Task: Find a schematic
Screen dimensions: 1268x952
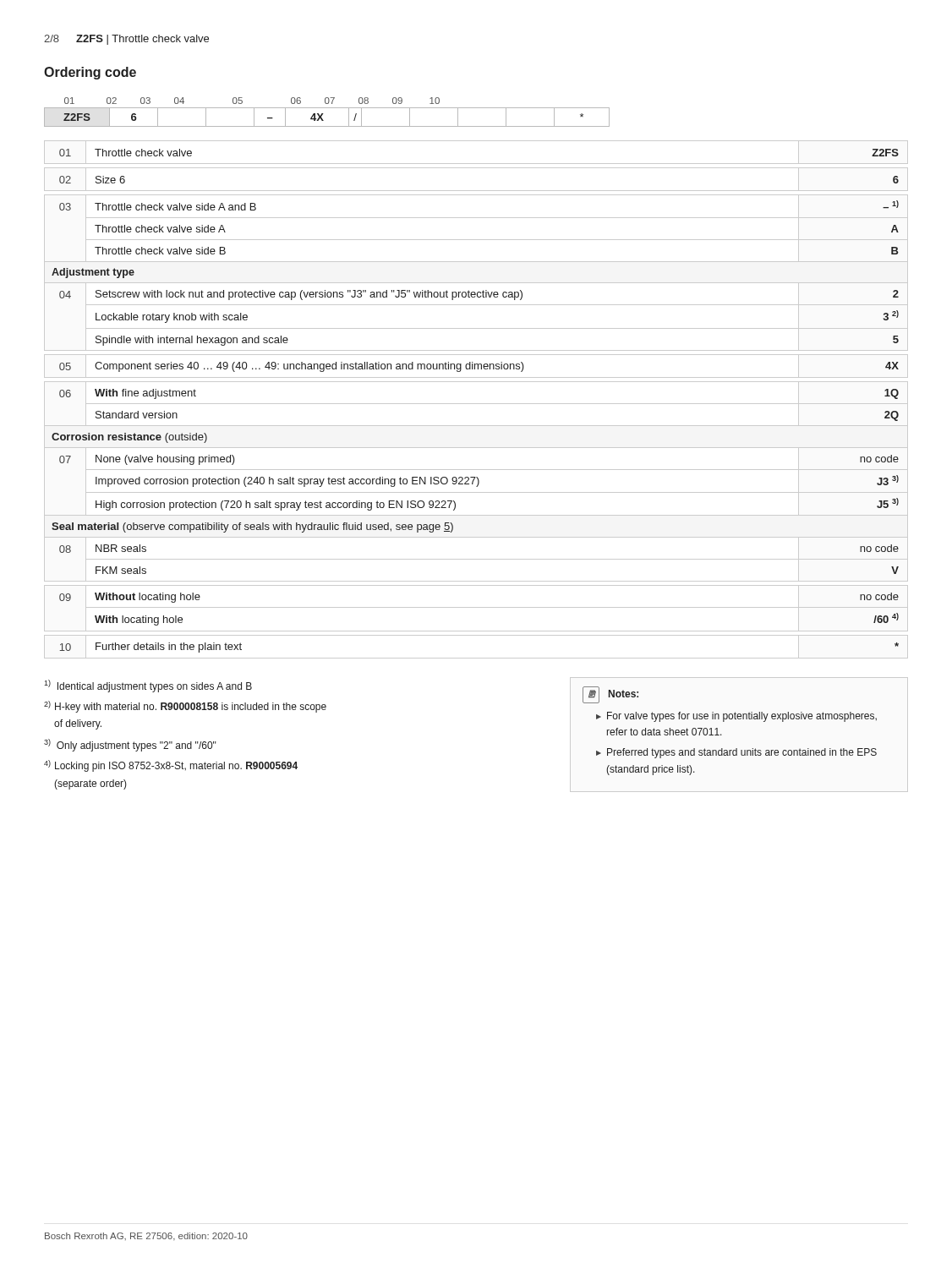Action: point(476,111)
